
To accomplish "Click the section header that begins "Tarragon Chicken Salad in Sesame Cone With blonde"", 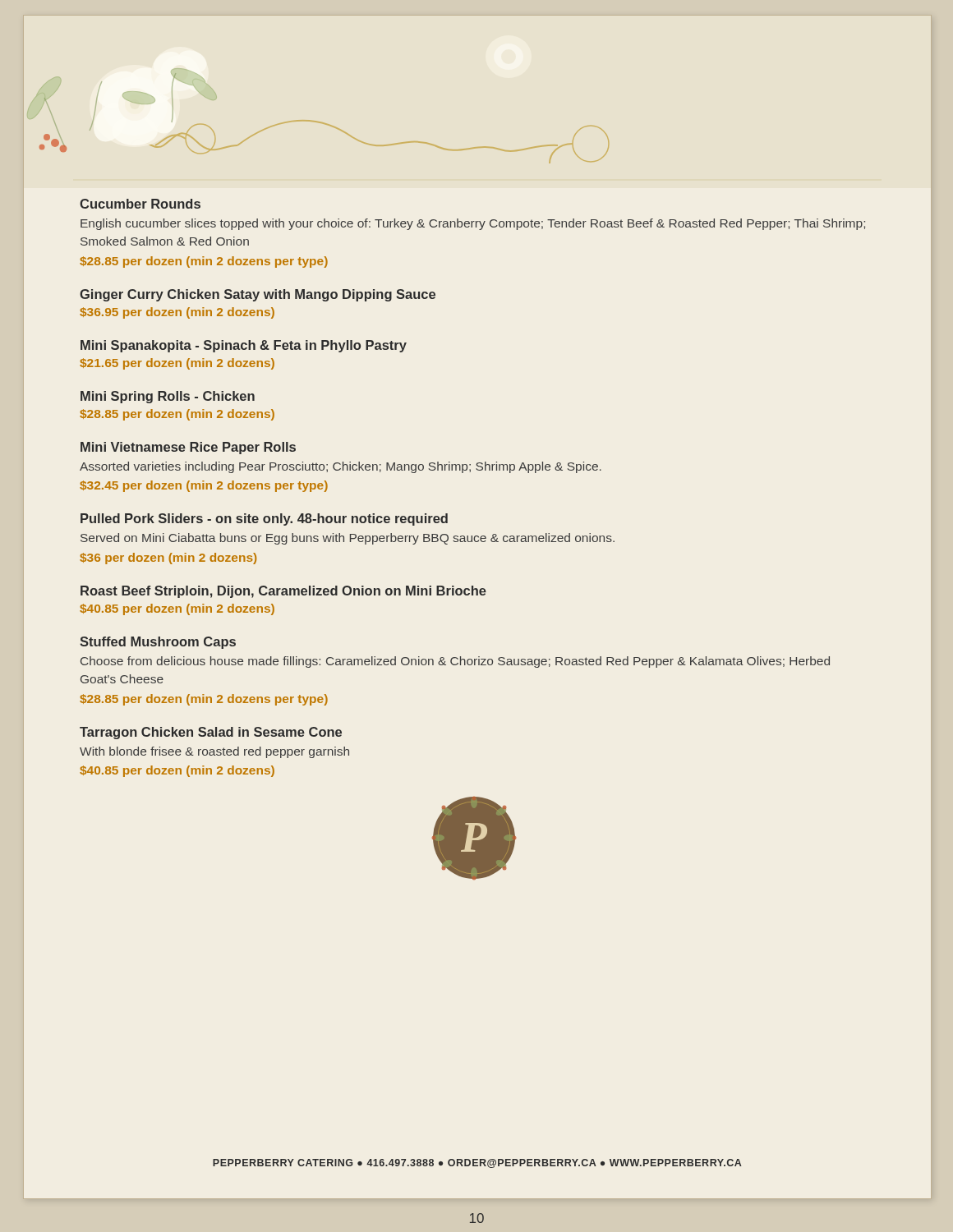I will (211, 733).
